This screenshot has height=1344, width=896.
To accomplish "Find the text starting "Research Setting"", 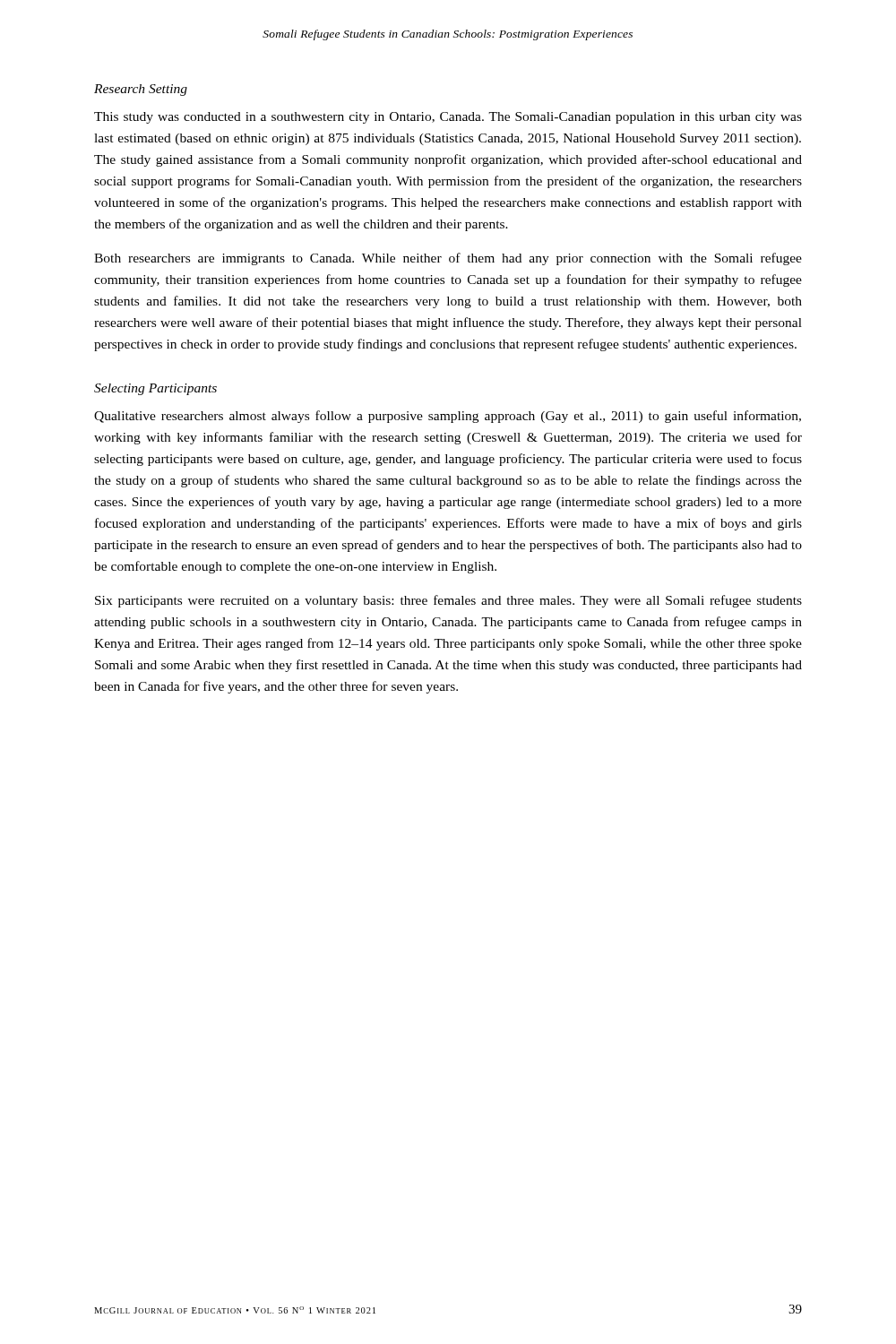I will pos(141,88).
